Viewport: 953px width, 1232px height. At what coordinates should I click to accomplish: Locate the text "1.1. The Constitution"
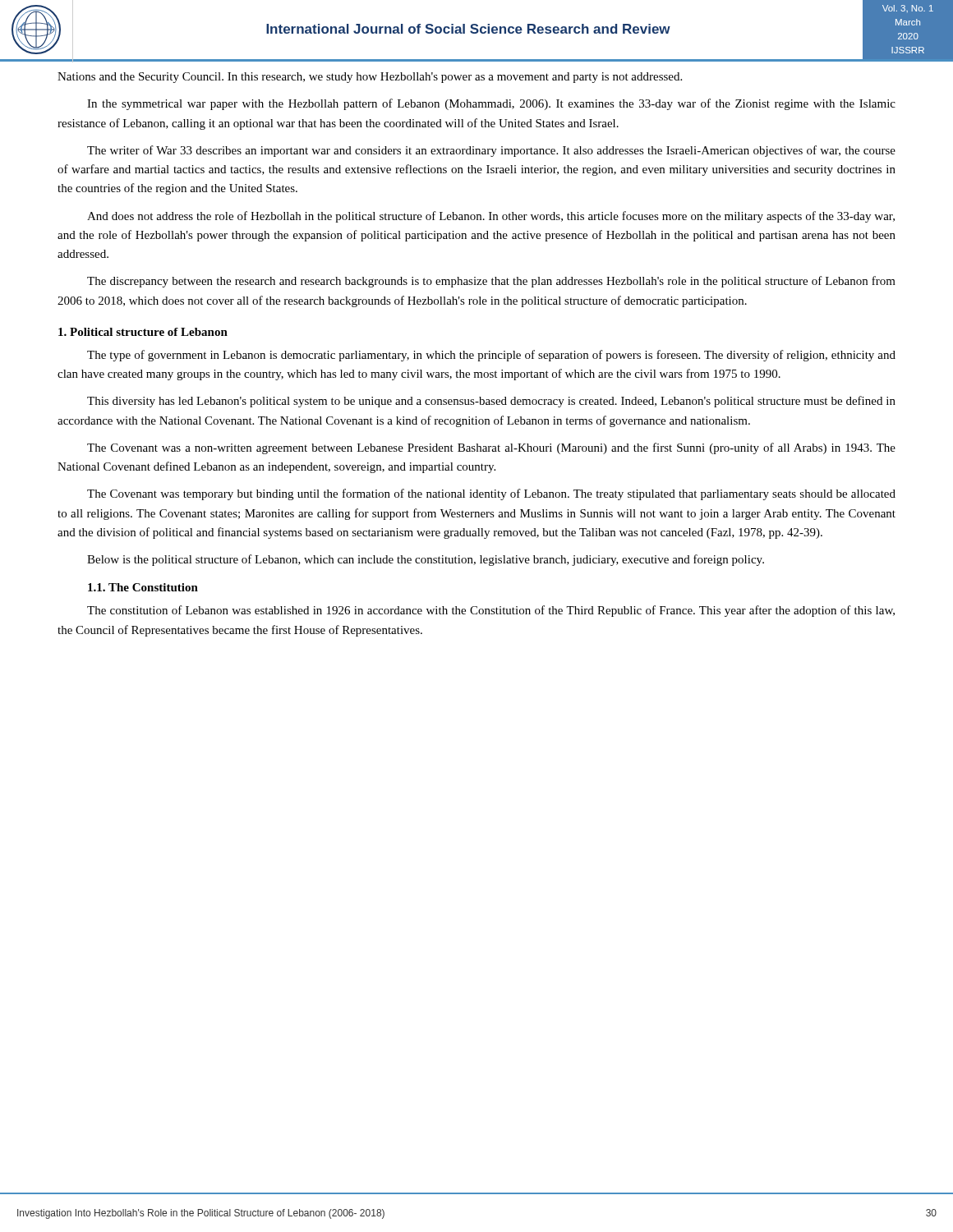[142, 587]
